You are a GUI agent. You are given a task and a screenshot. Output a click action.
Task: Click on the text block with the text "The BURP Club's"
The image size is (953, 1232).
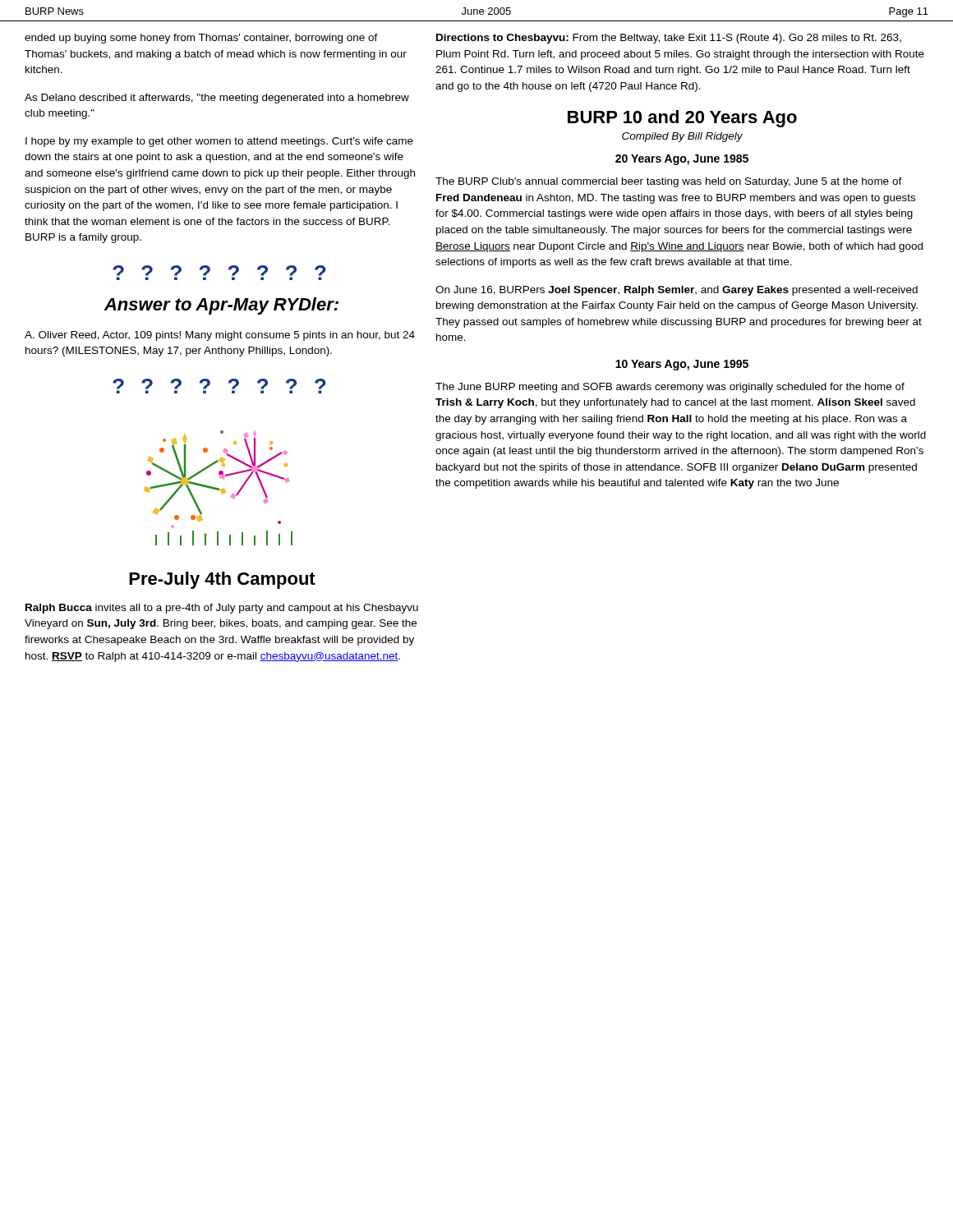coord(679,222)
